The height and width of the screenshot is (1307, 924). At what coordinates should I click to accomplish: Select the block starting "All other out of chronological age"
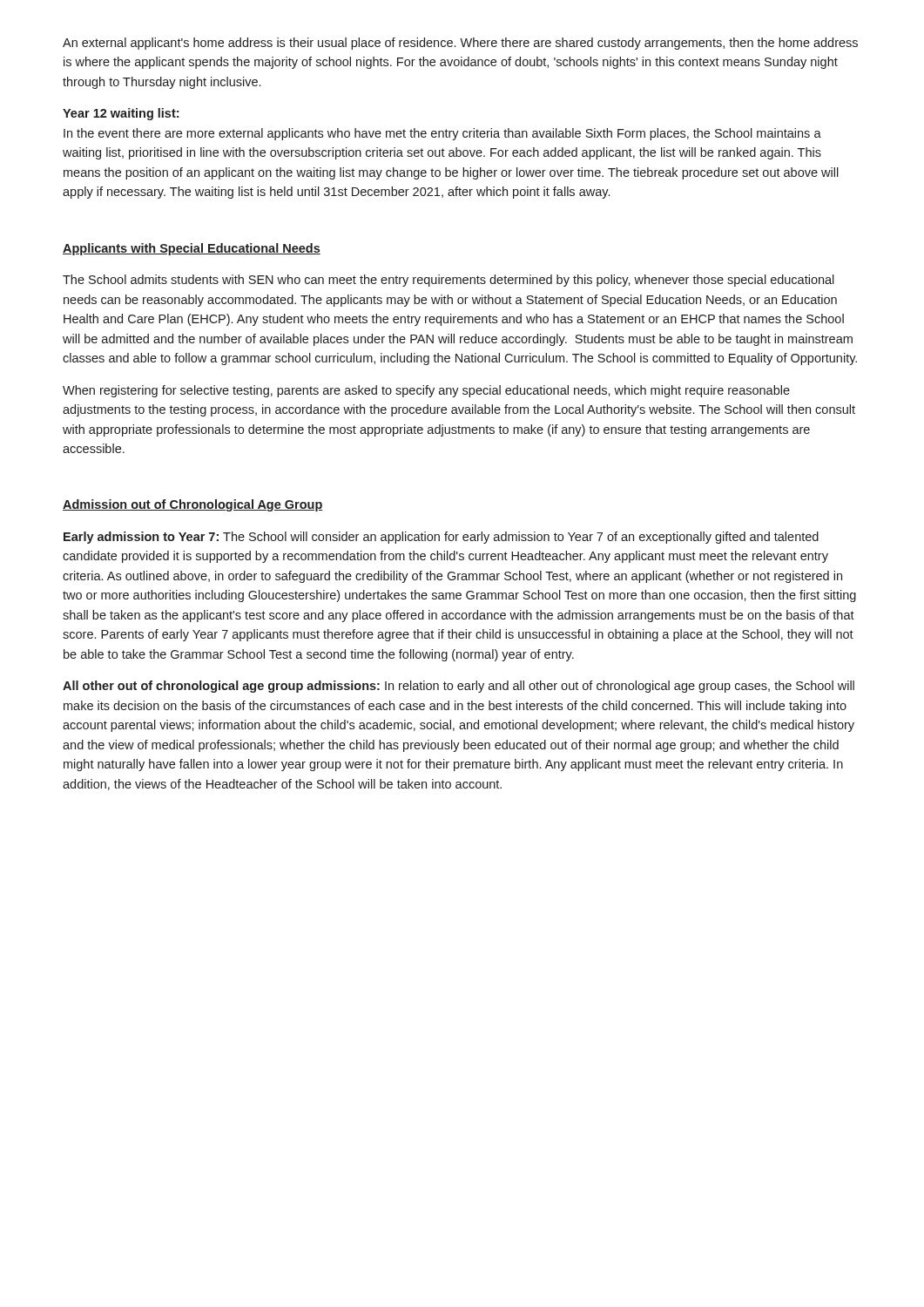[462, 735]
